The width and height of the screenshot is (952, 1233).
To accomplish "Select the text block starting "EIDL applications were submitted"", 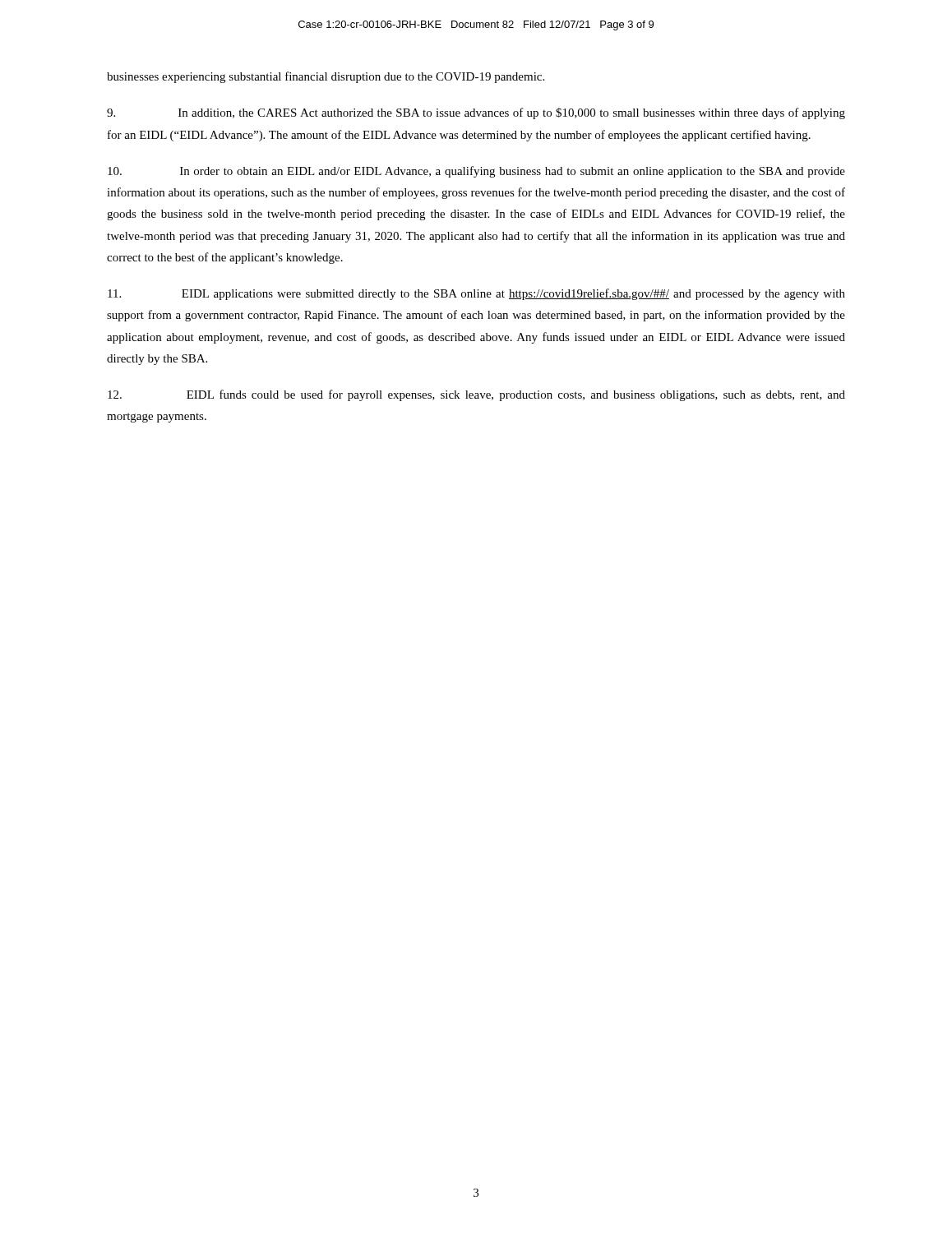I will (x=476, y=326).
